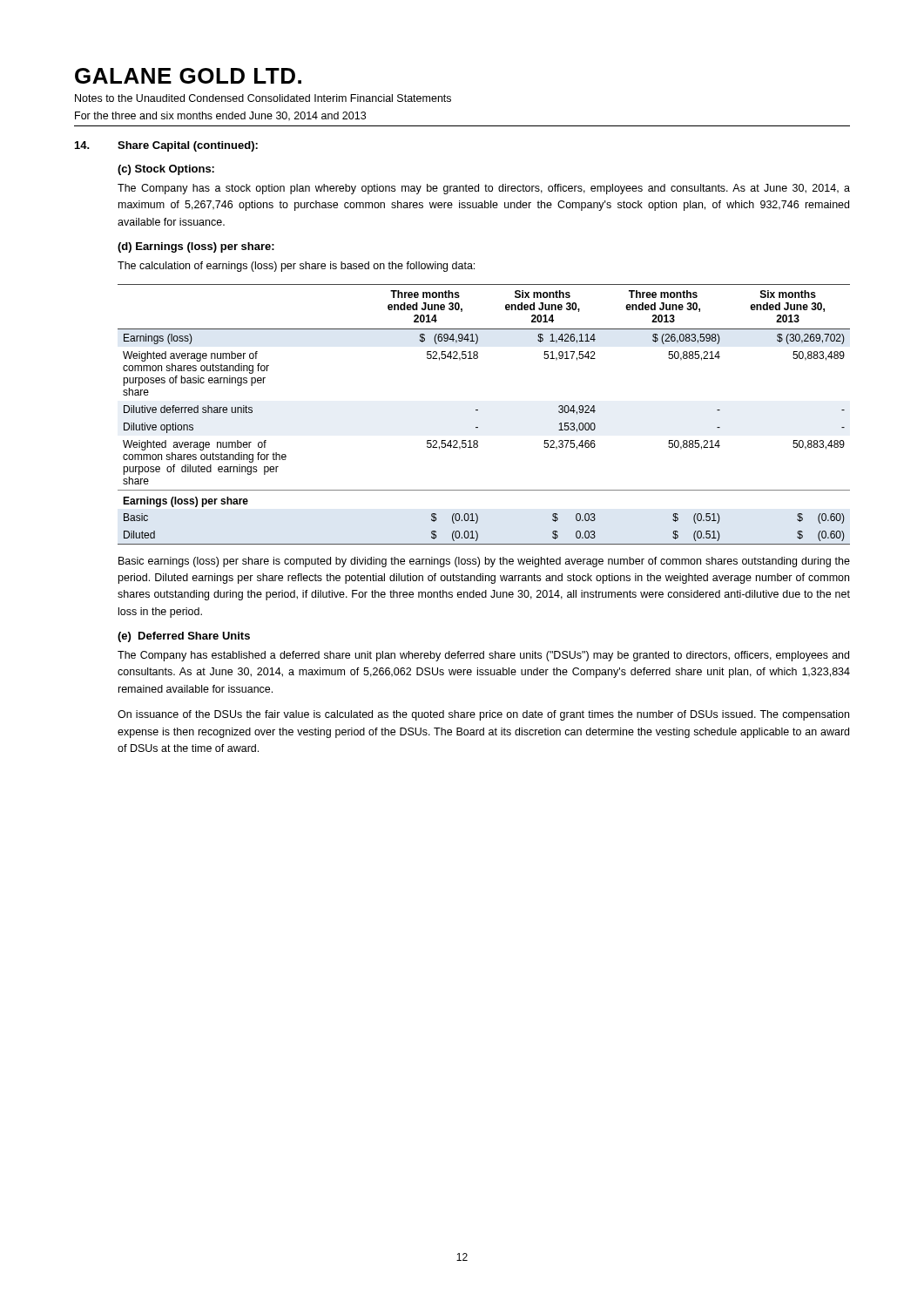Locate the text "(c) Stock Options:"

pos(166,169)
